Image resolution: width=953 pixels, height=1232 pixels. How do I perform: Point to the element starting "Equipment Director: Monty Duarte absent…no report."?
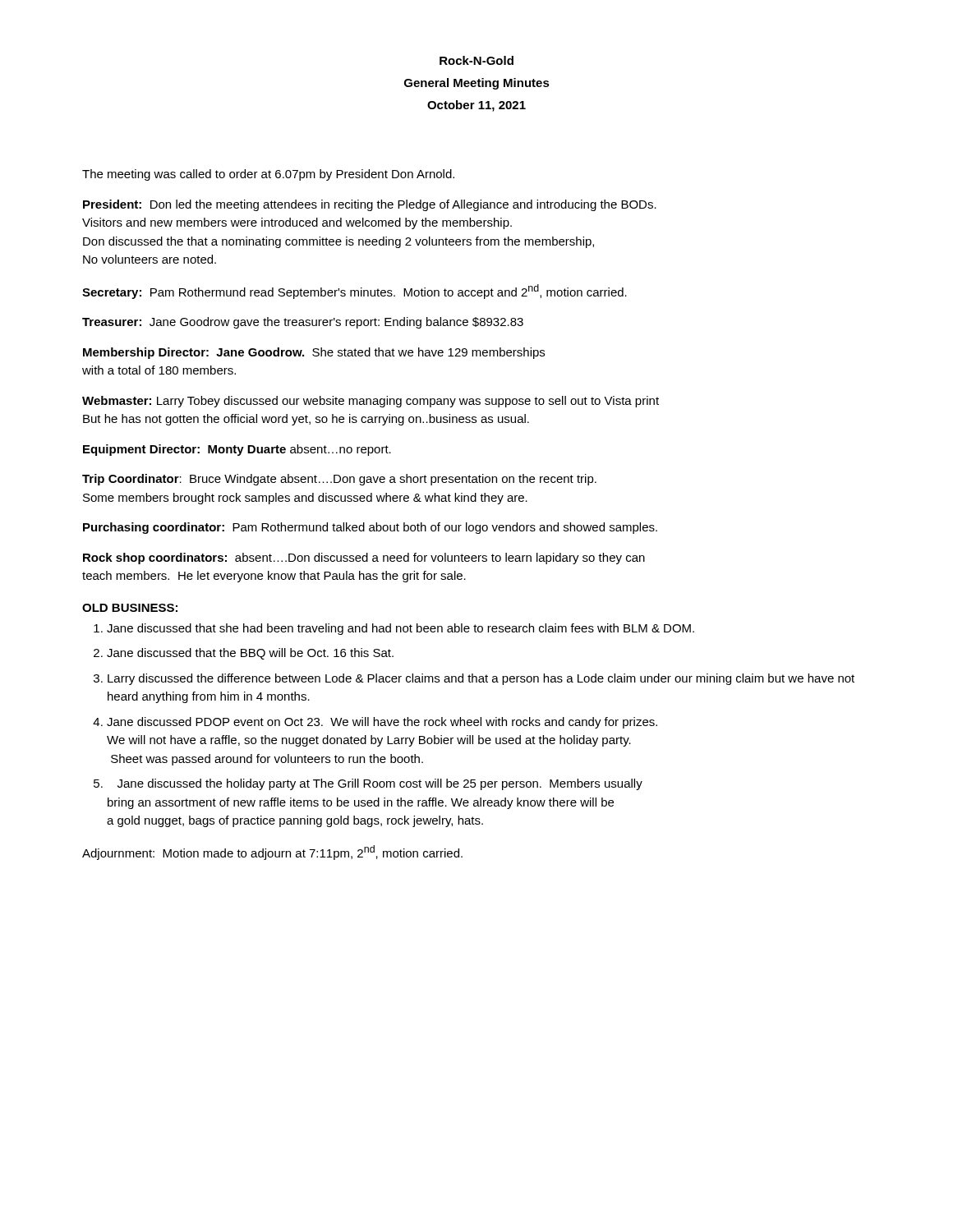(237, 448)
